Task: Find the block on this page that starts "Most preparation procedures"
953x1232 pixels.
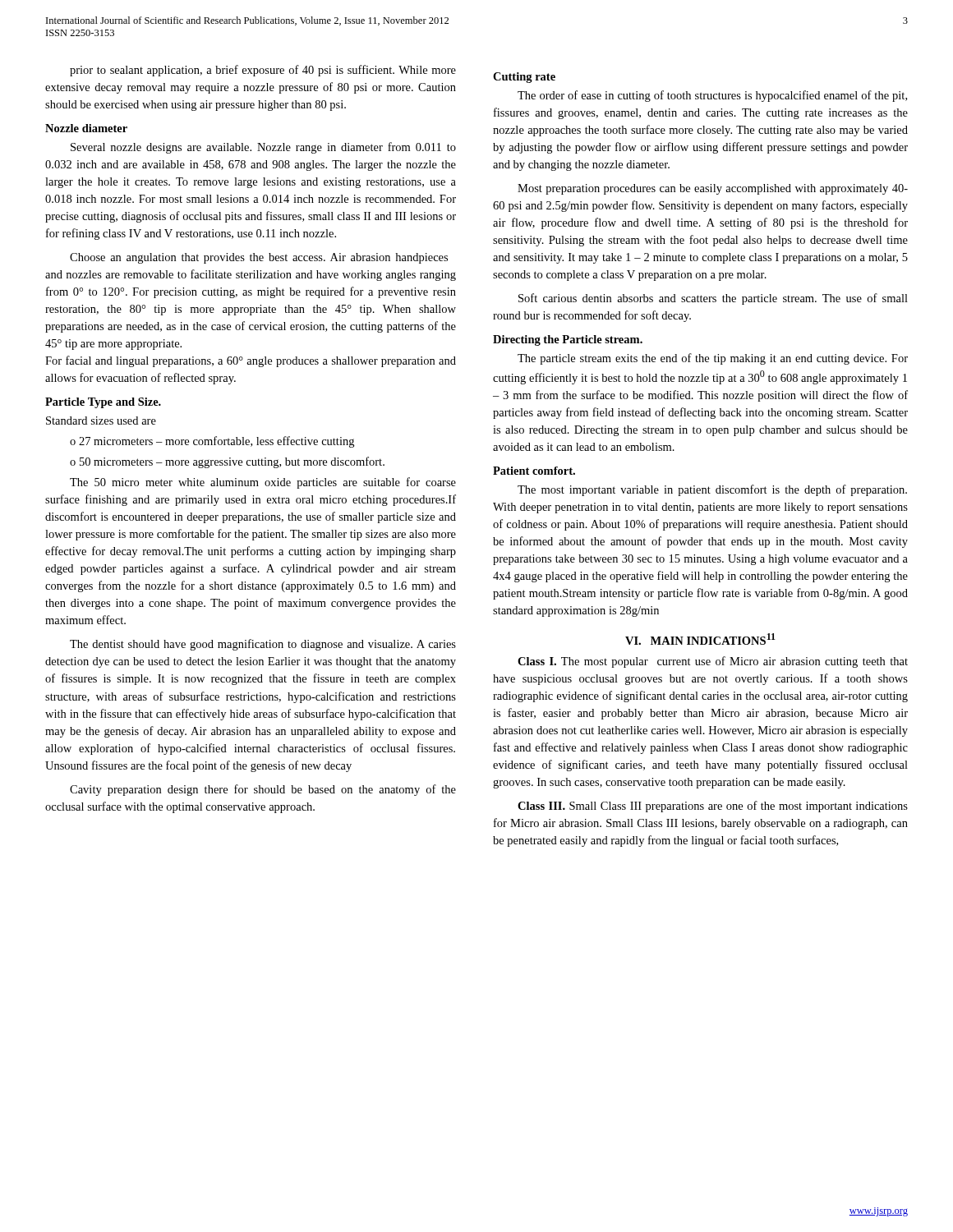Action: click(700, 232)
